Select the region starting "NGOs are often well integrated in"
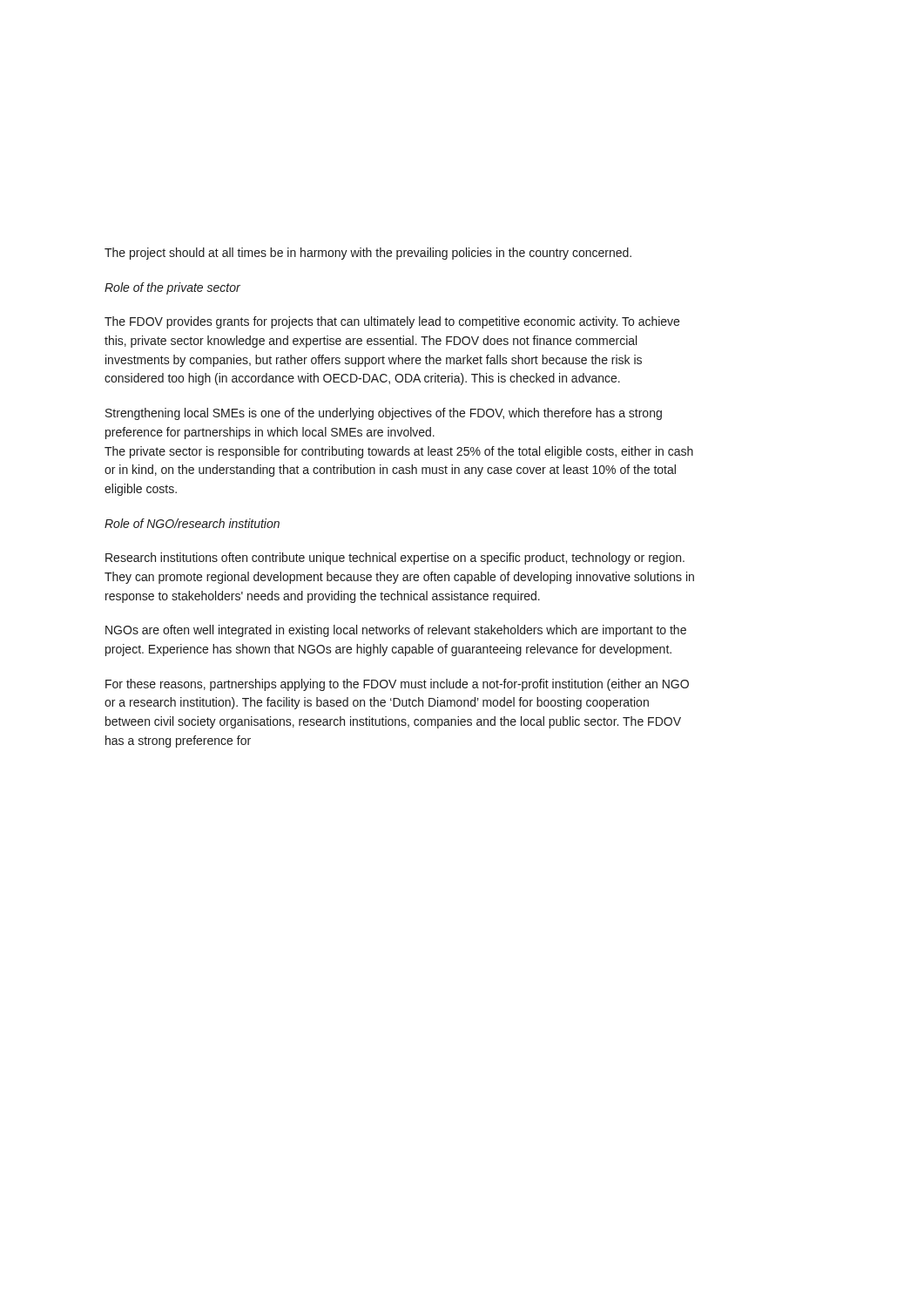Screen dimensions: 1307x924 click(x=396, y=640)
